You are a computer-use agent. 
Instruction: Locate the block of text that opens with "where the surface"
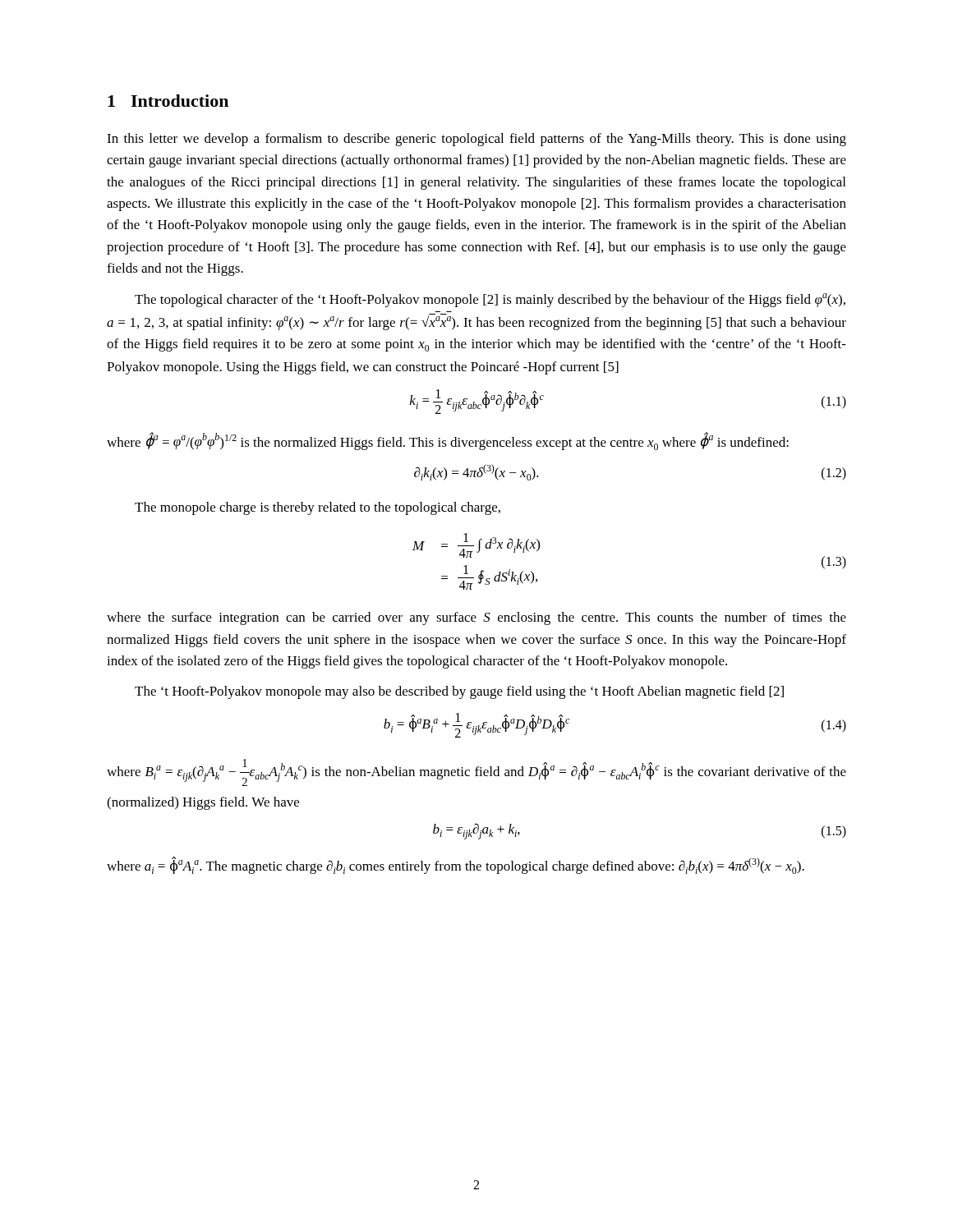point(476,640)
